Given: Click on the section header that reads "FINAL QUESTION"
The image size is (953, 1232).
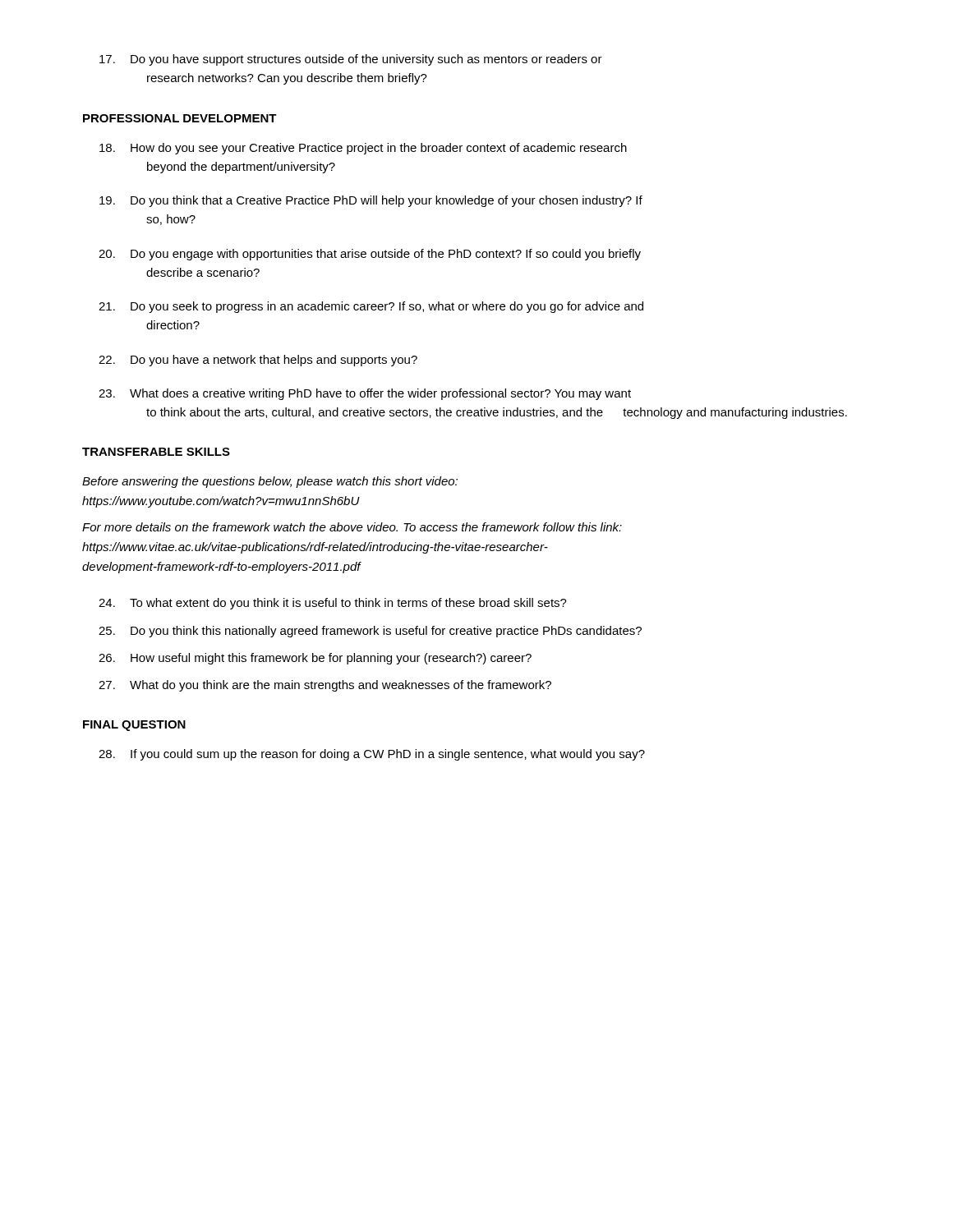Looking at the screenshot, I should (x=134, y=724).
